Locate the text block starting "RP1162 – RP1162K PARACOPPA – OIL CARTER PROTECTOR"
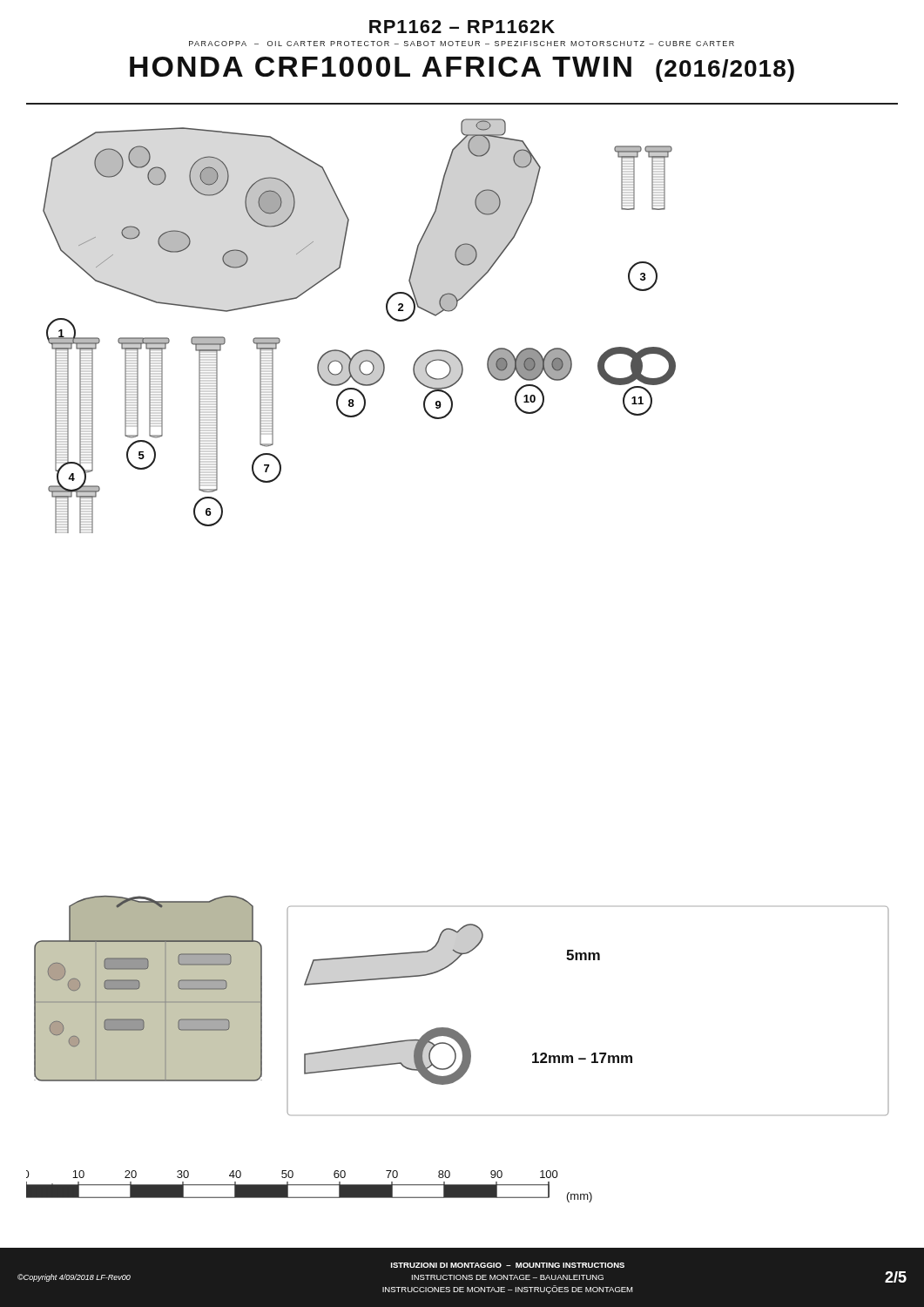The width and height of the screenshot is (924, 1307). click(462, 50)
